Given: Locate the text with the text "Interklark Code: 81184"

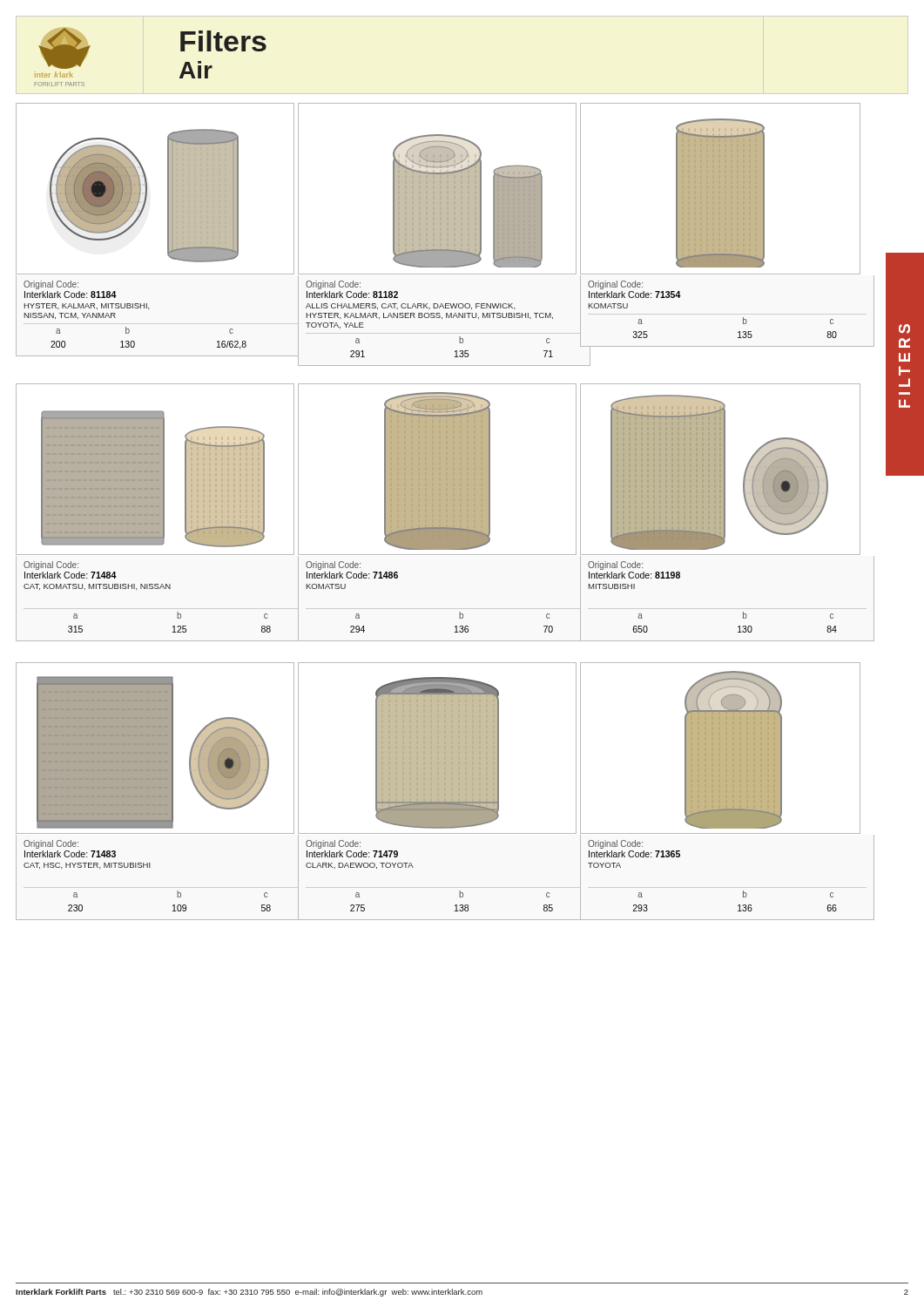Looking at the screenshot, I should [70, 294].
